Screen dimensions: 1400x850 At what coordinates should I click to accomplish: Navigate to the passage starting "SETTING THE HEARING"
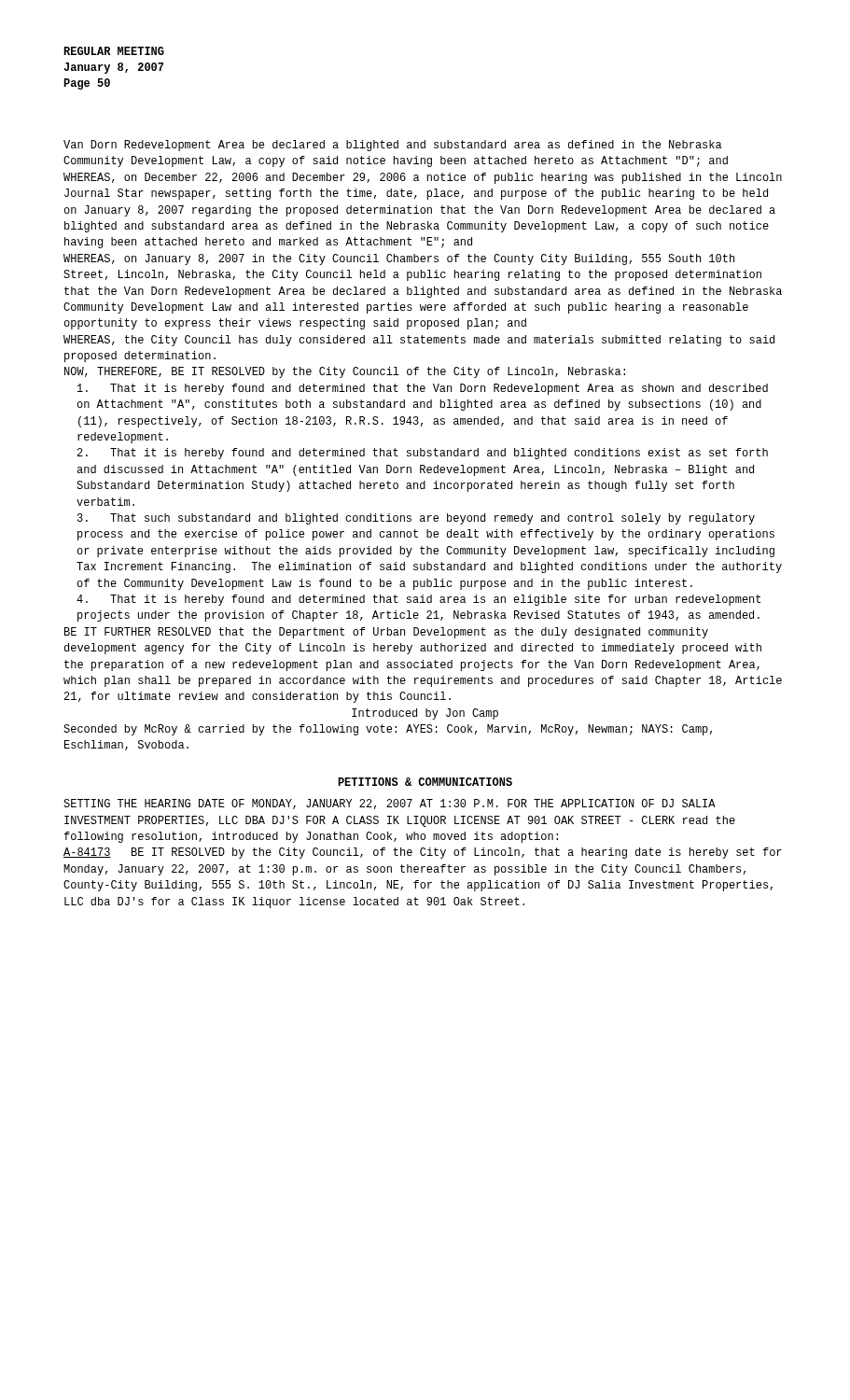point(425,822)
